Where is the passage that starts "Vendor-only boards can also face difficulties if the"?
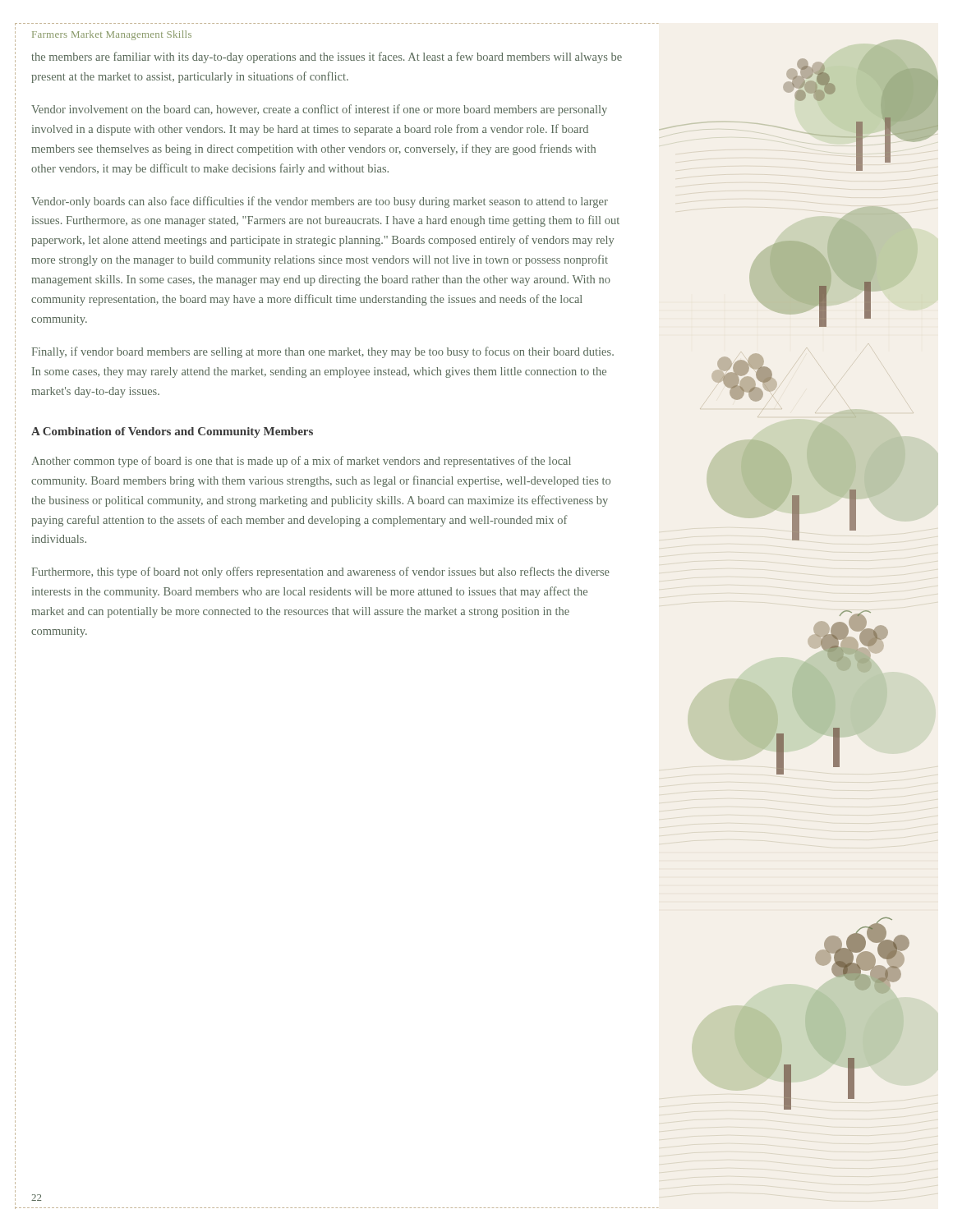 (x=325, y=260)
